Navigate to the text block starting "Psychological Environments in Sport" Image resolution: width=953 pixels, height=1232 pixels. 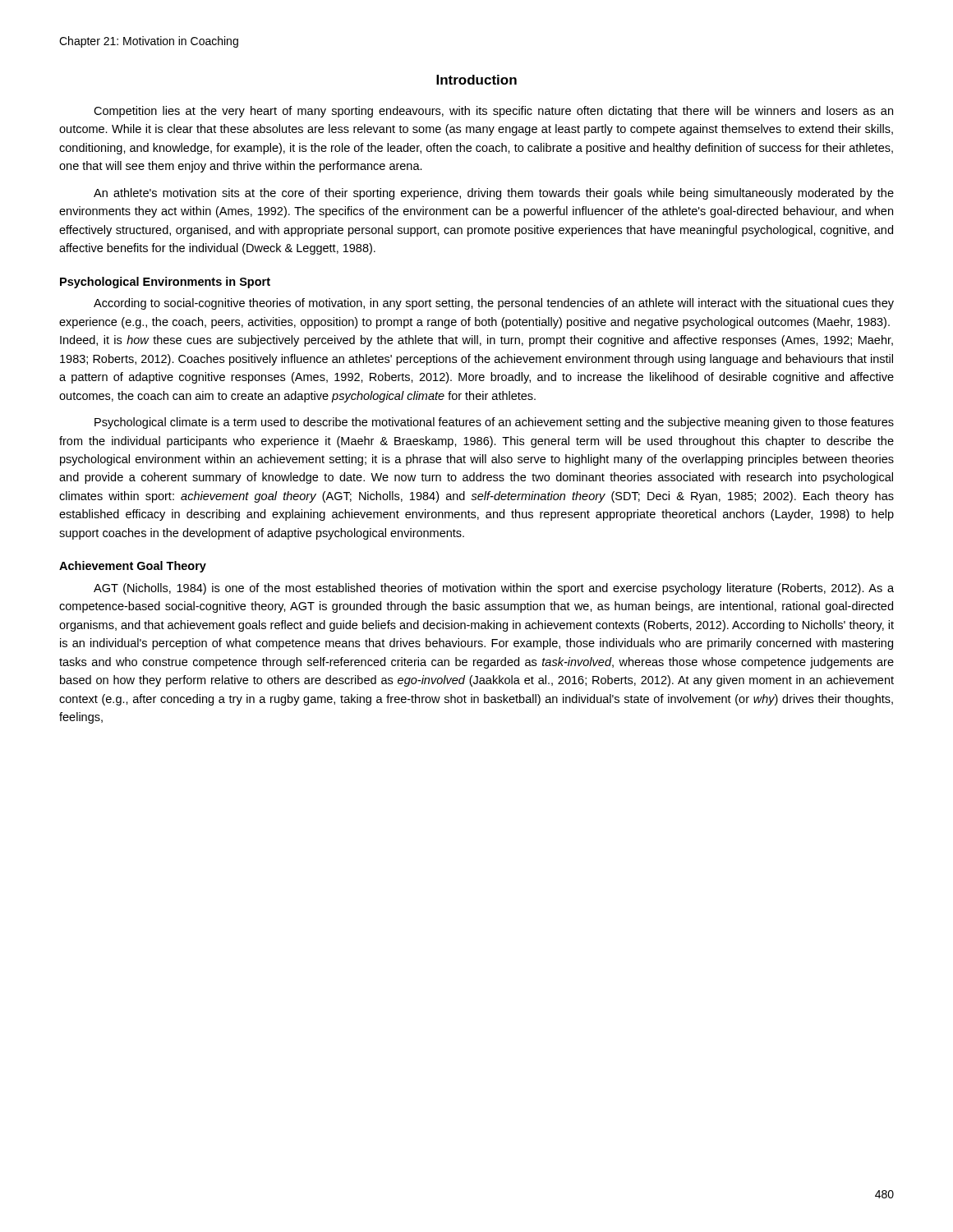click(x=165, y=283)
